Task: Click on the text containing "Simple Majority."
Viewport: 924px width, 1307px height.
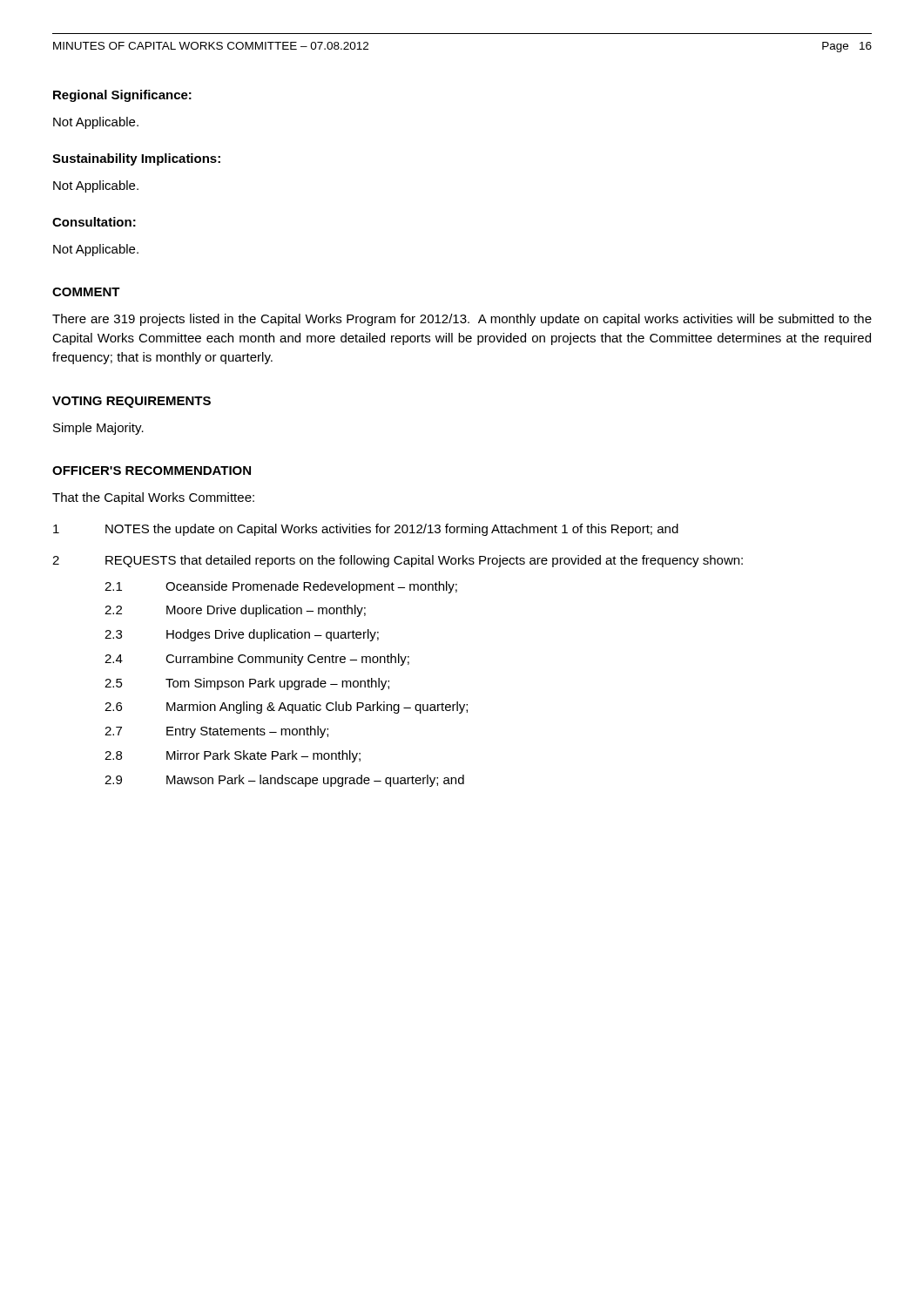Action: pos(98,427)
